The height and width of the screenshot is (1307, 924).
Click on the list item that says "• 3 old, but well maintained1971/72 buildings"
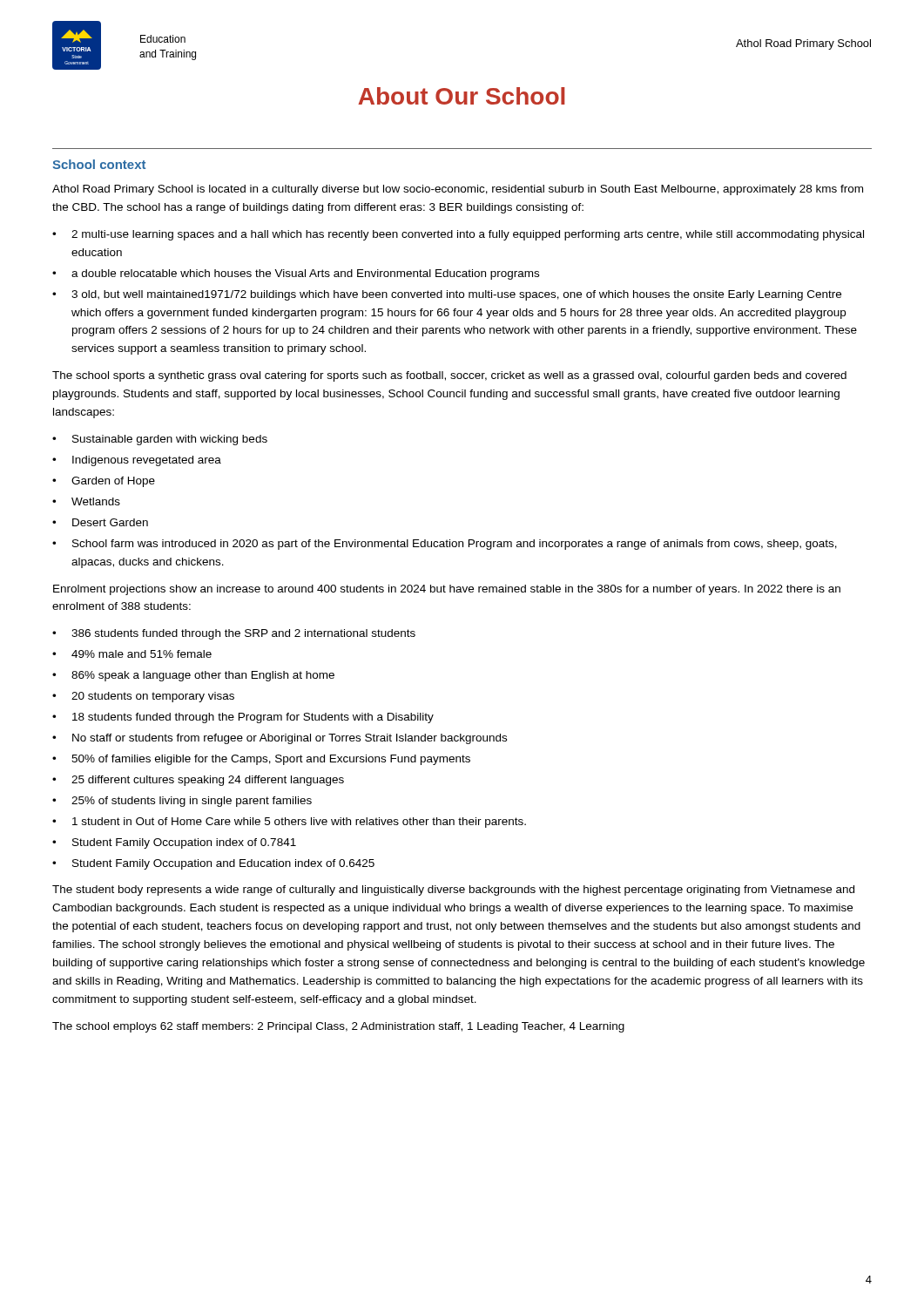(x=462, y=322)
